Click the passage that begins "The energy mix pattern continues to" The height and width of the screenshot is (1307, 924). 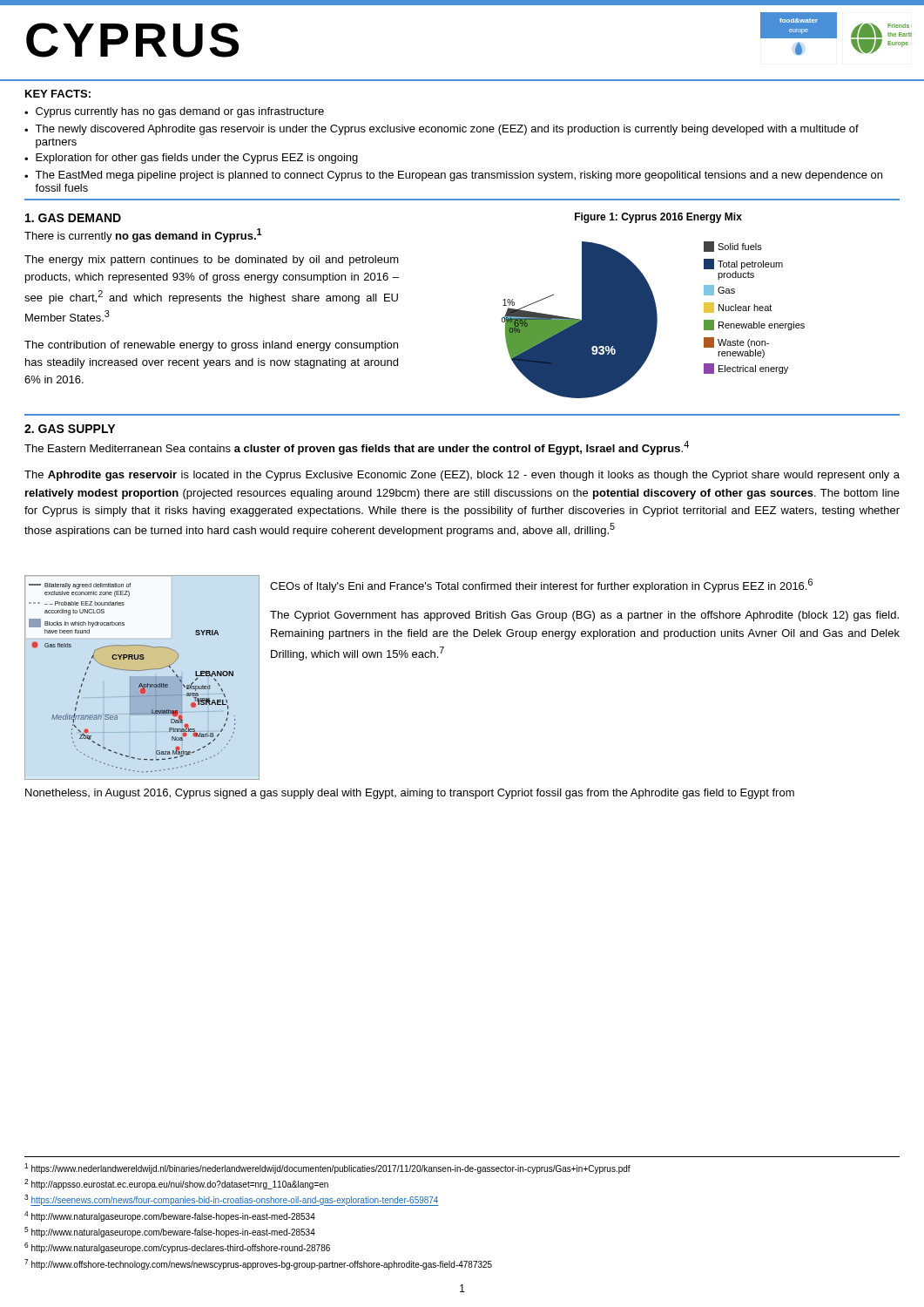[x=212, y=289]
